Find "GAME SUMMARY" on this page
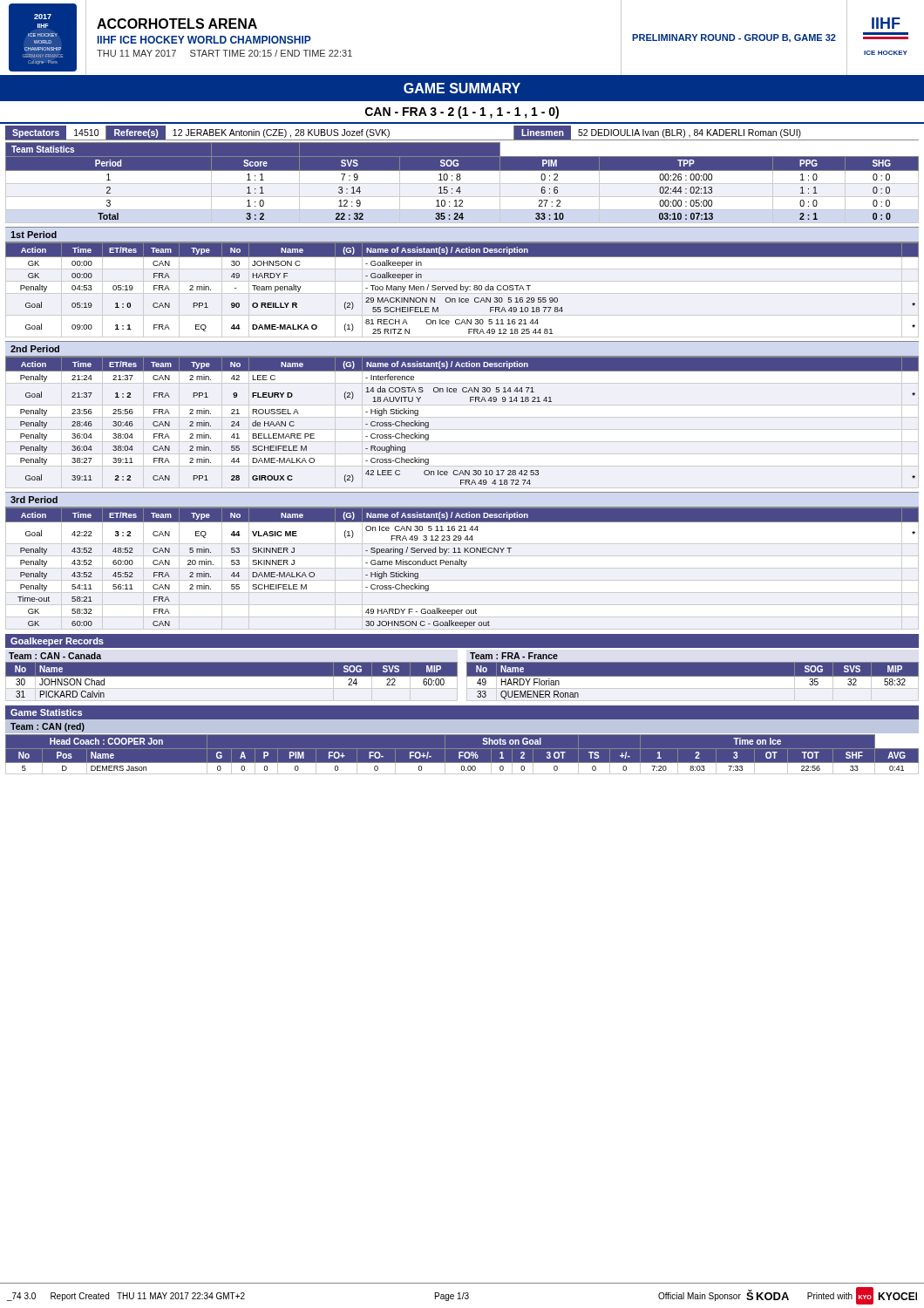Screen dimensions: 1308x924 [x=462, y=88]
